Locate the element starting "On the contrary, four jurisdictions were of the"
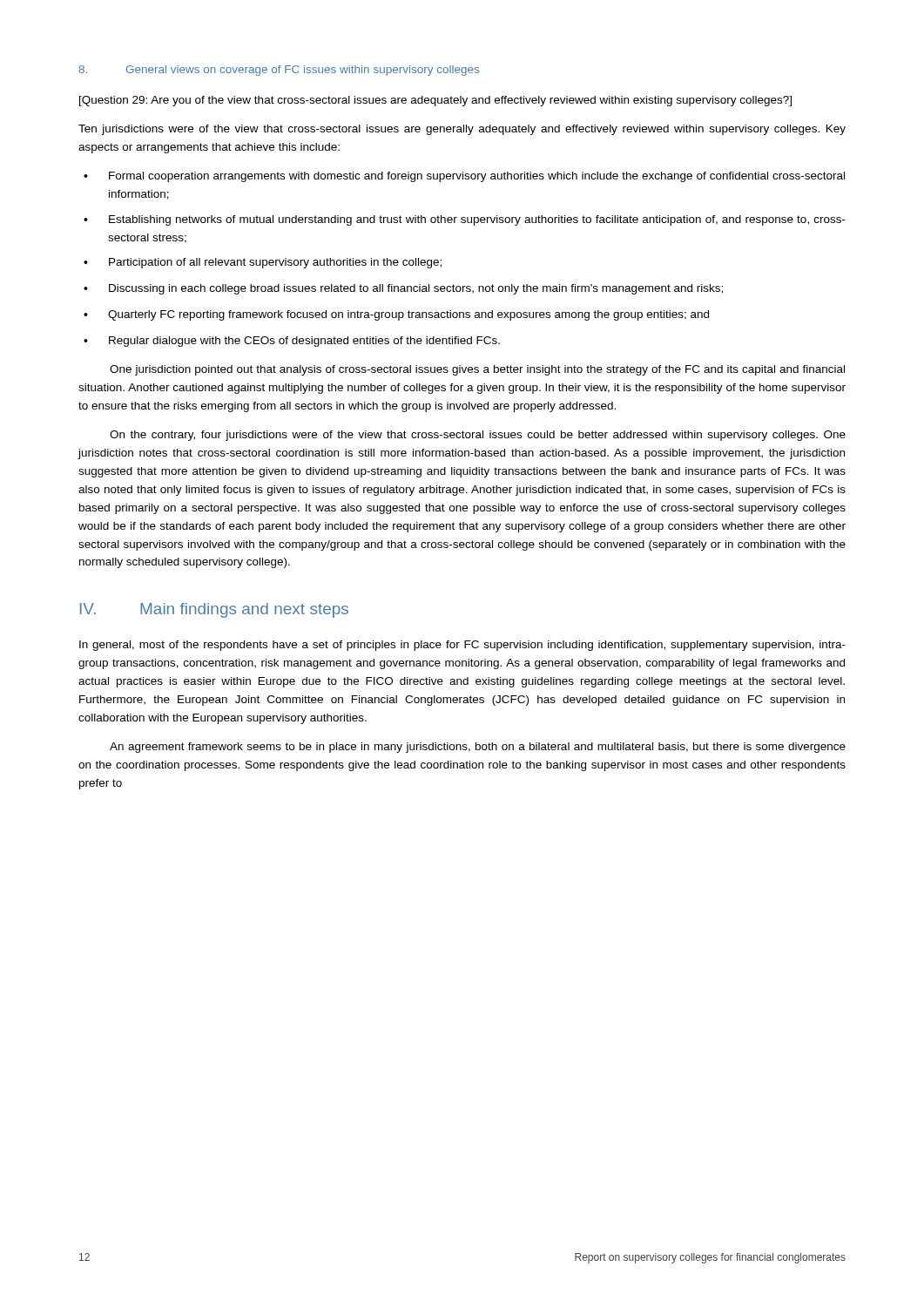Viewport: 924px width, 1307px height. 462,499
